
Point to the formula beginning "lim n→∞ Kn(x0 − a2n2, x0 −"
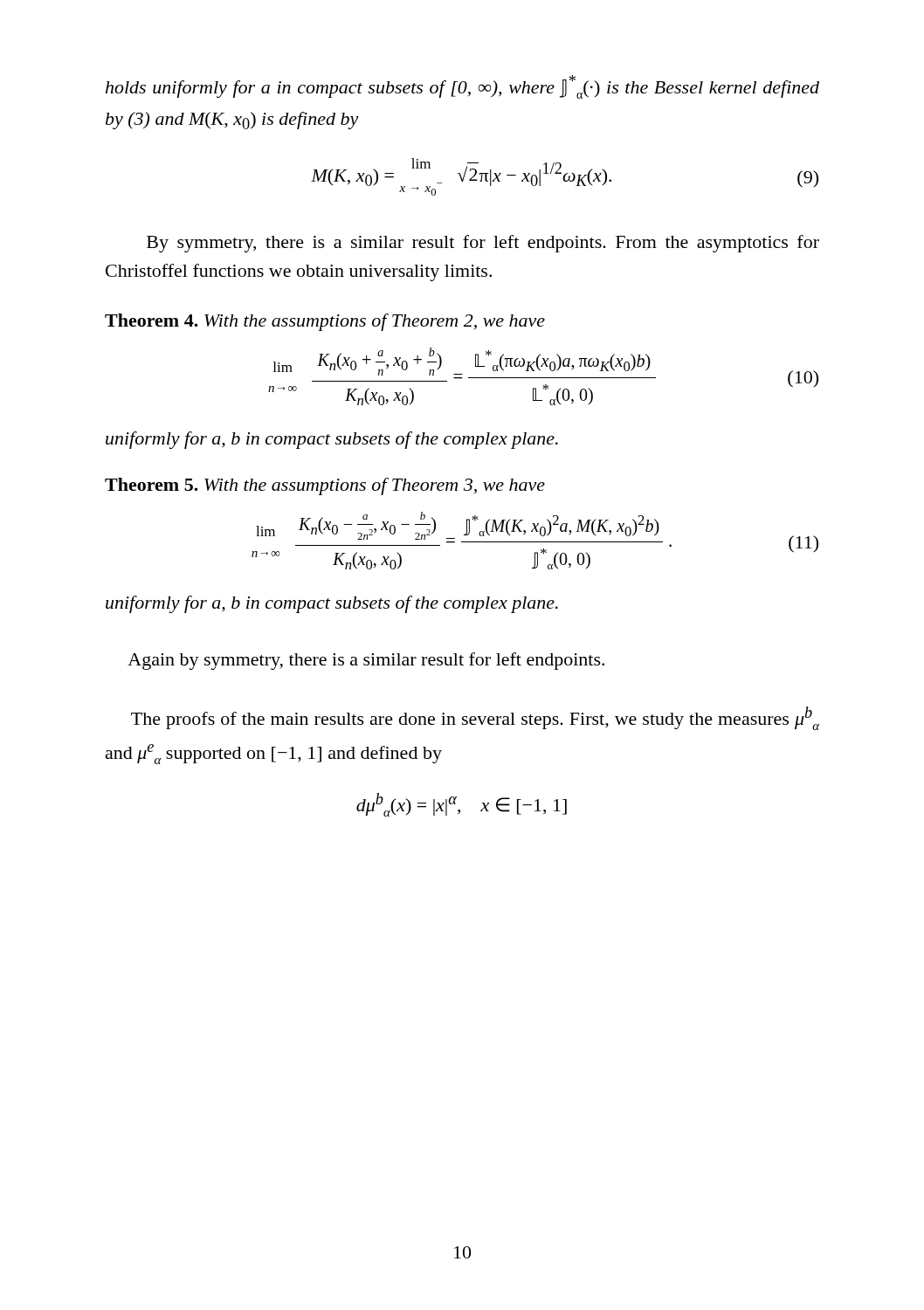tap(535, 541)
